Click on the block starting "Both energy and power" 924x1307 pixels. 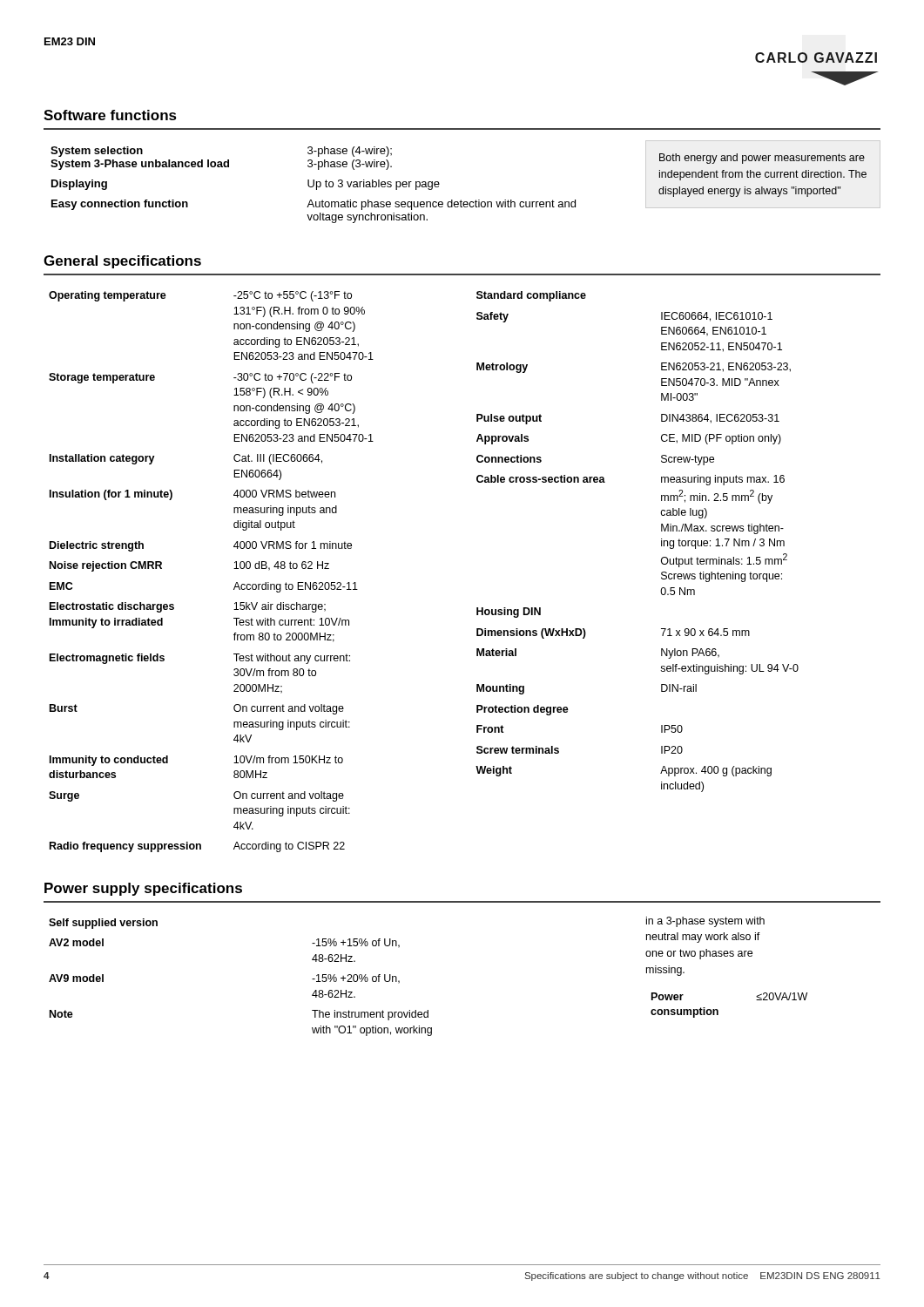point(763,174)
